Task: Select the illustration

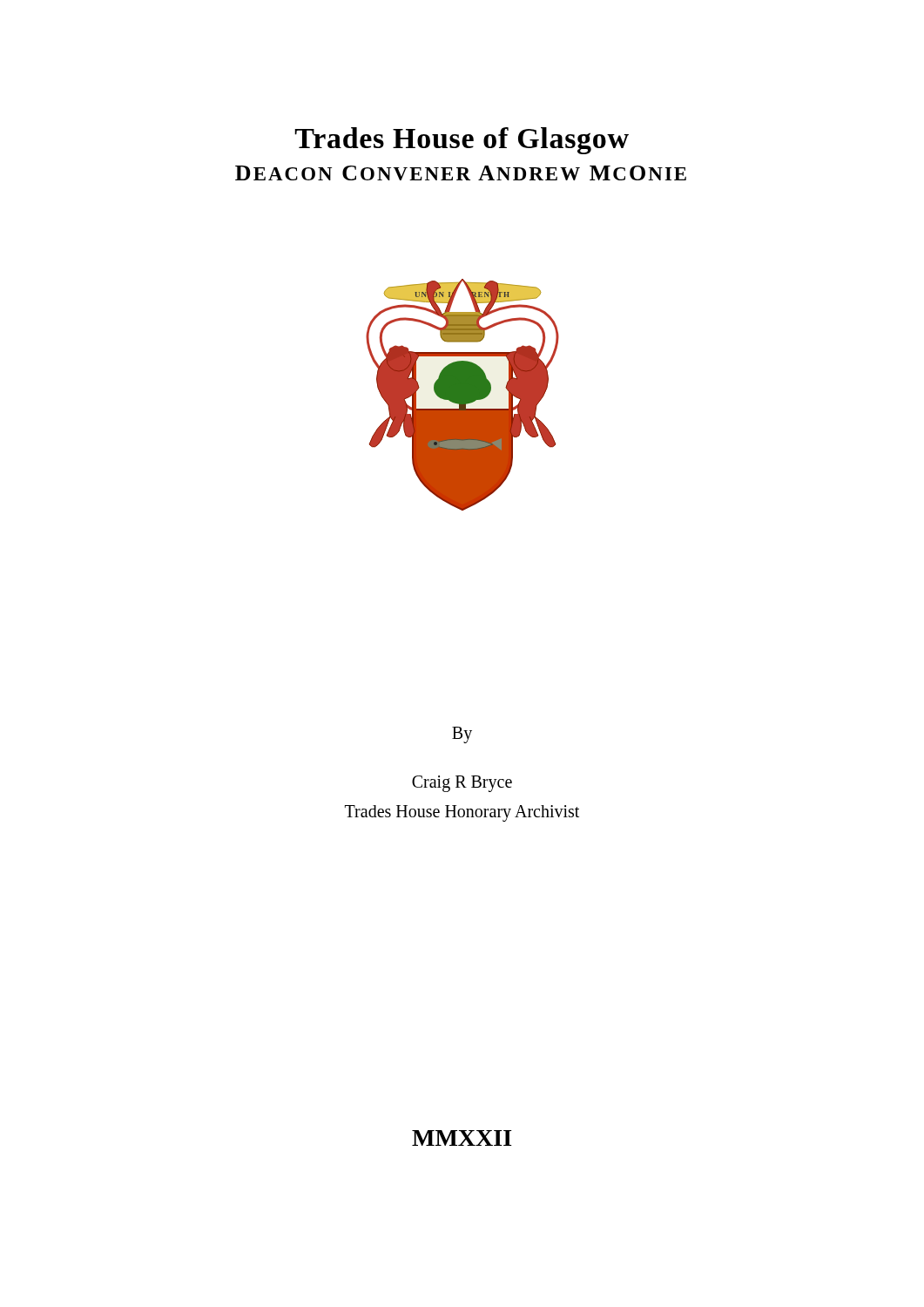Action: (x=462, y=401)
